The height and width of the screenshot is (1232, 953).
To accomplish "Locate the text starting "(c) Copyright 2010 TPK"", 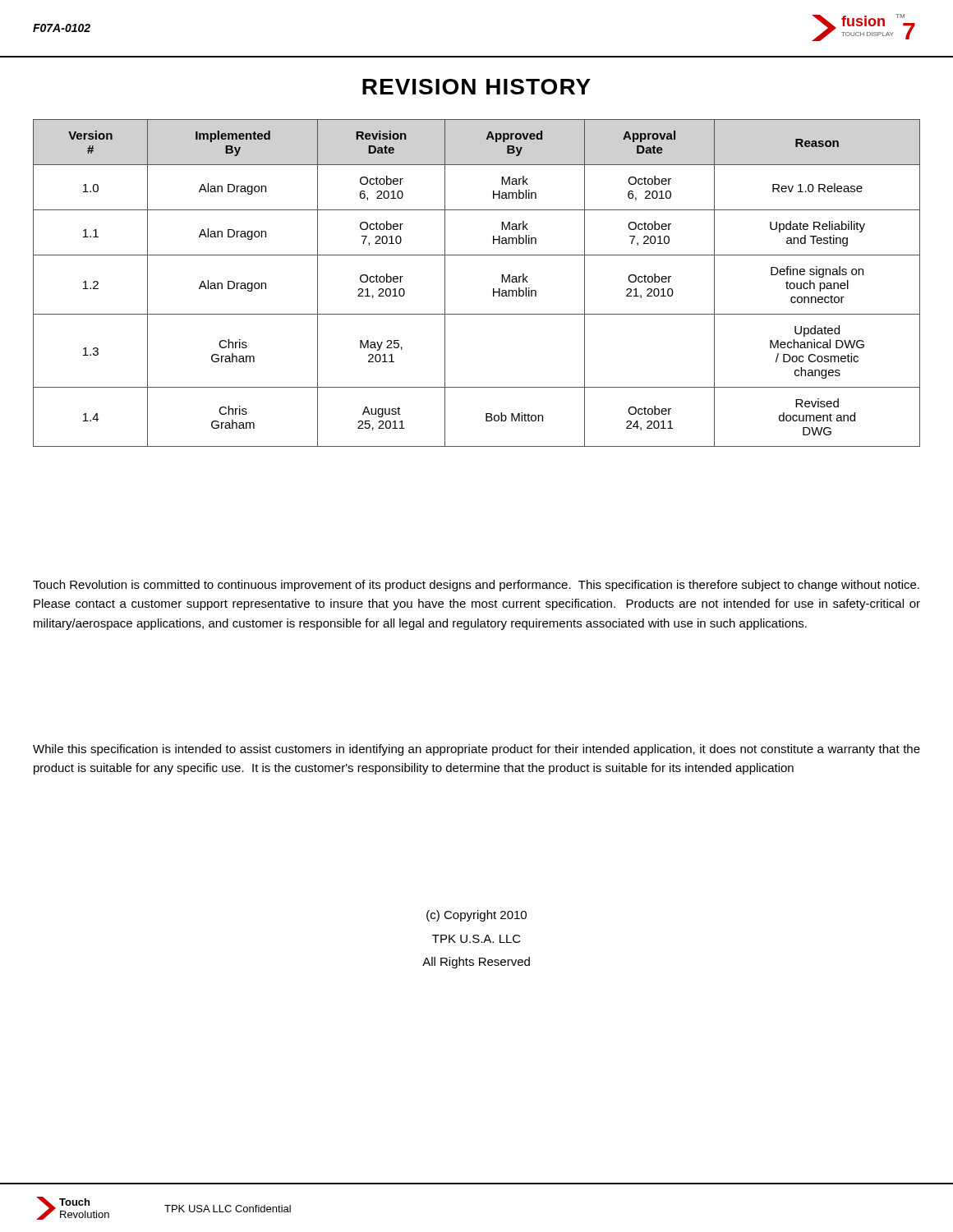I will 476,938.
